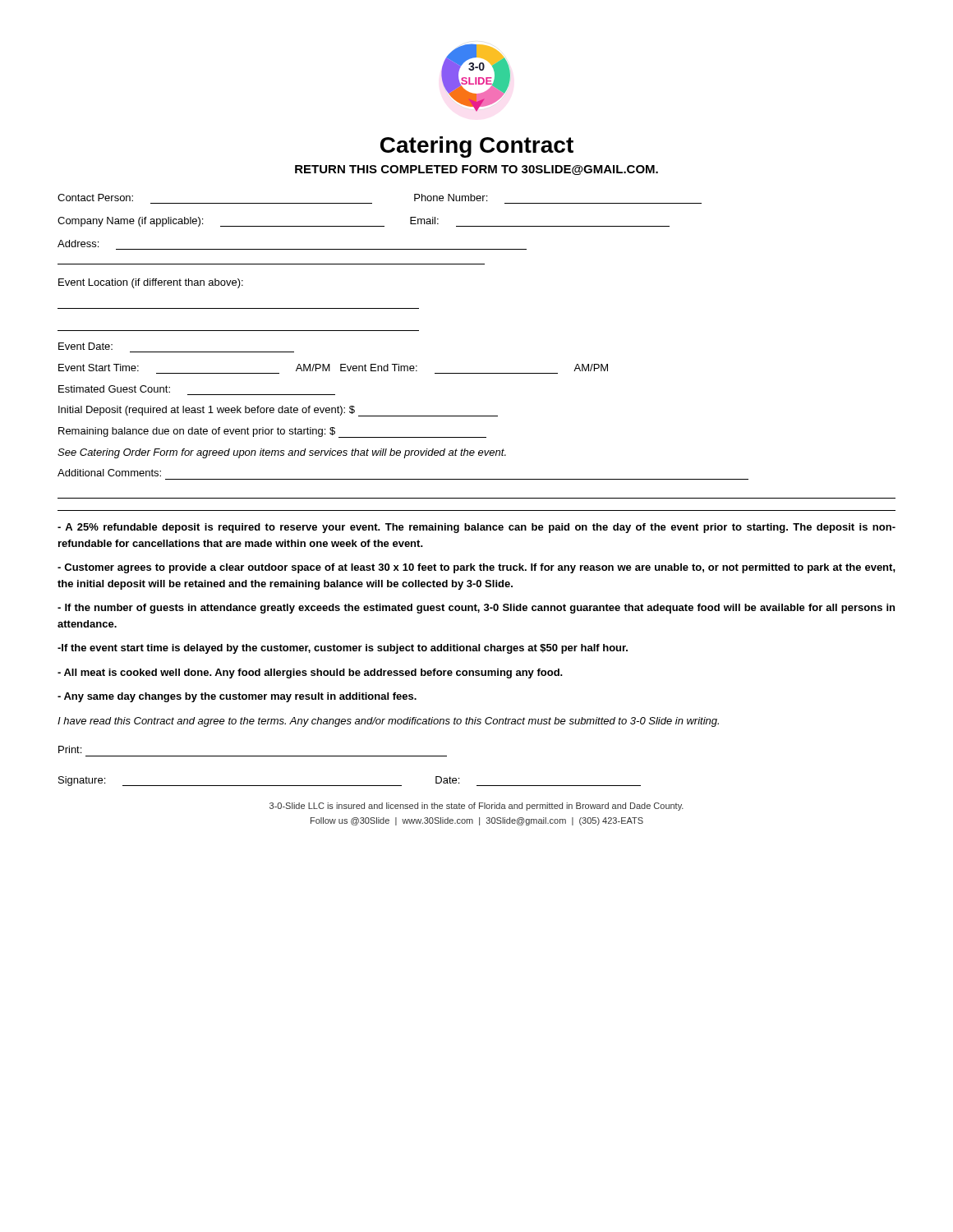Click on the text block starting "If the number of guests in attendance"
953x1232 pixels.
click(476, 615)
